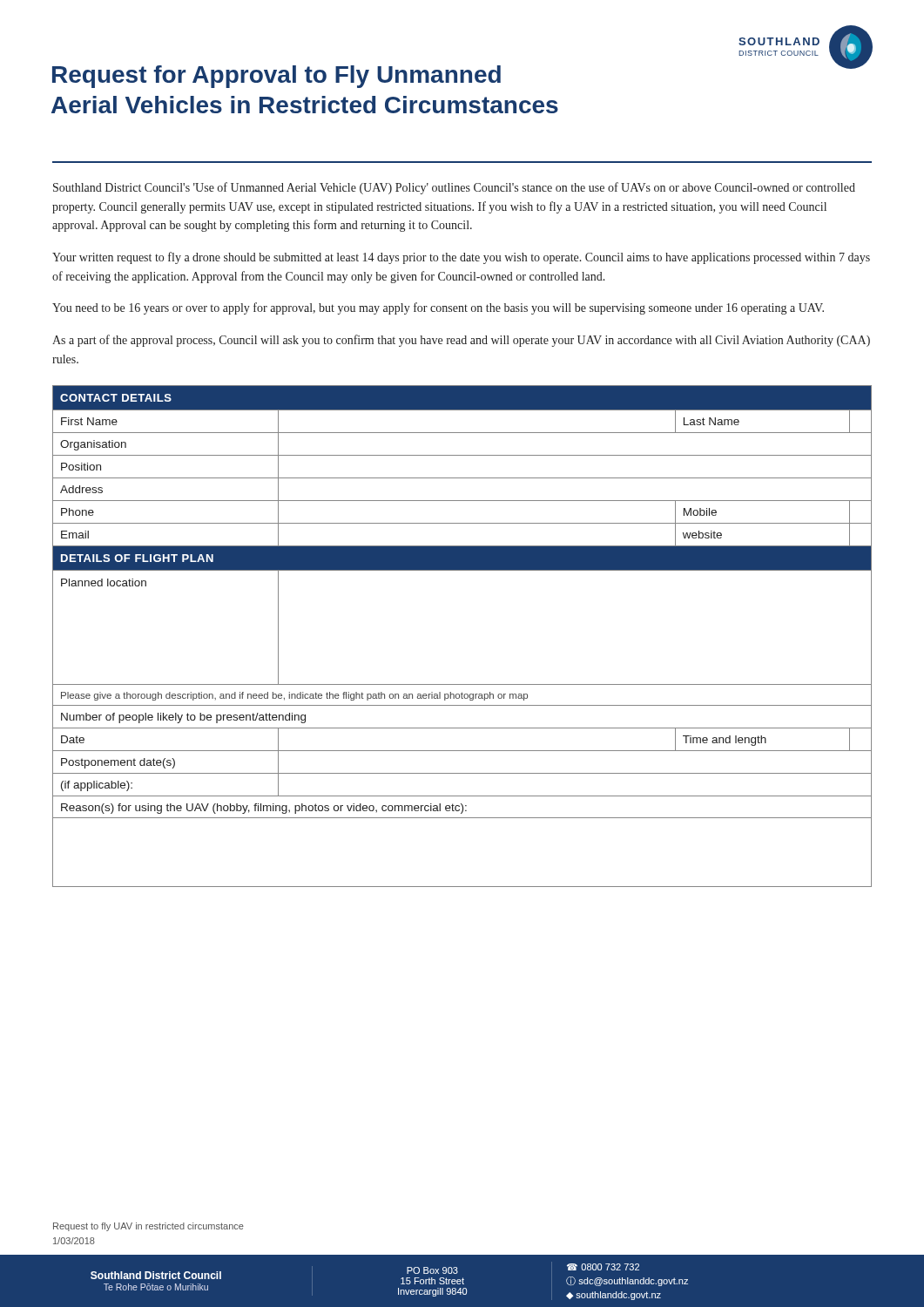
Task: Navigate to the element starting "Your written request to fly a drone"
Action: click(462, 267)
